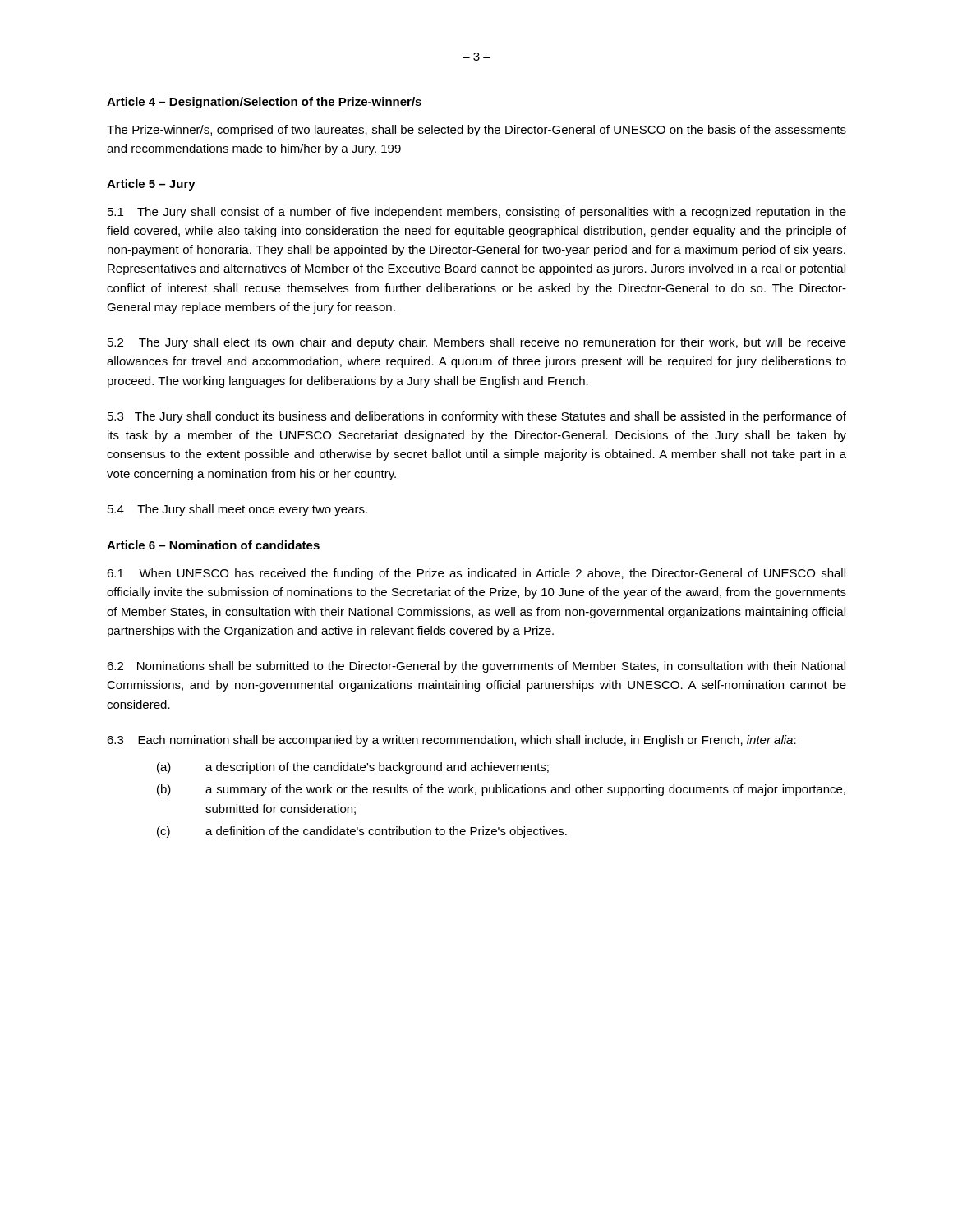Navigate to the text block starting "3 Each nomination shall be accompanied by"
Screen dimensions: 1232x953
[452, 739]
